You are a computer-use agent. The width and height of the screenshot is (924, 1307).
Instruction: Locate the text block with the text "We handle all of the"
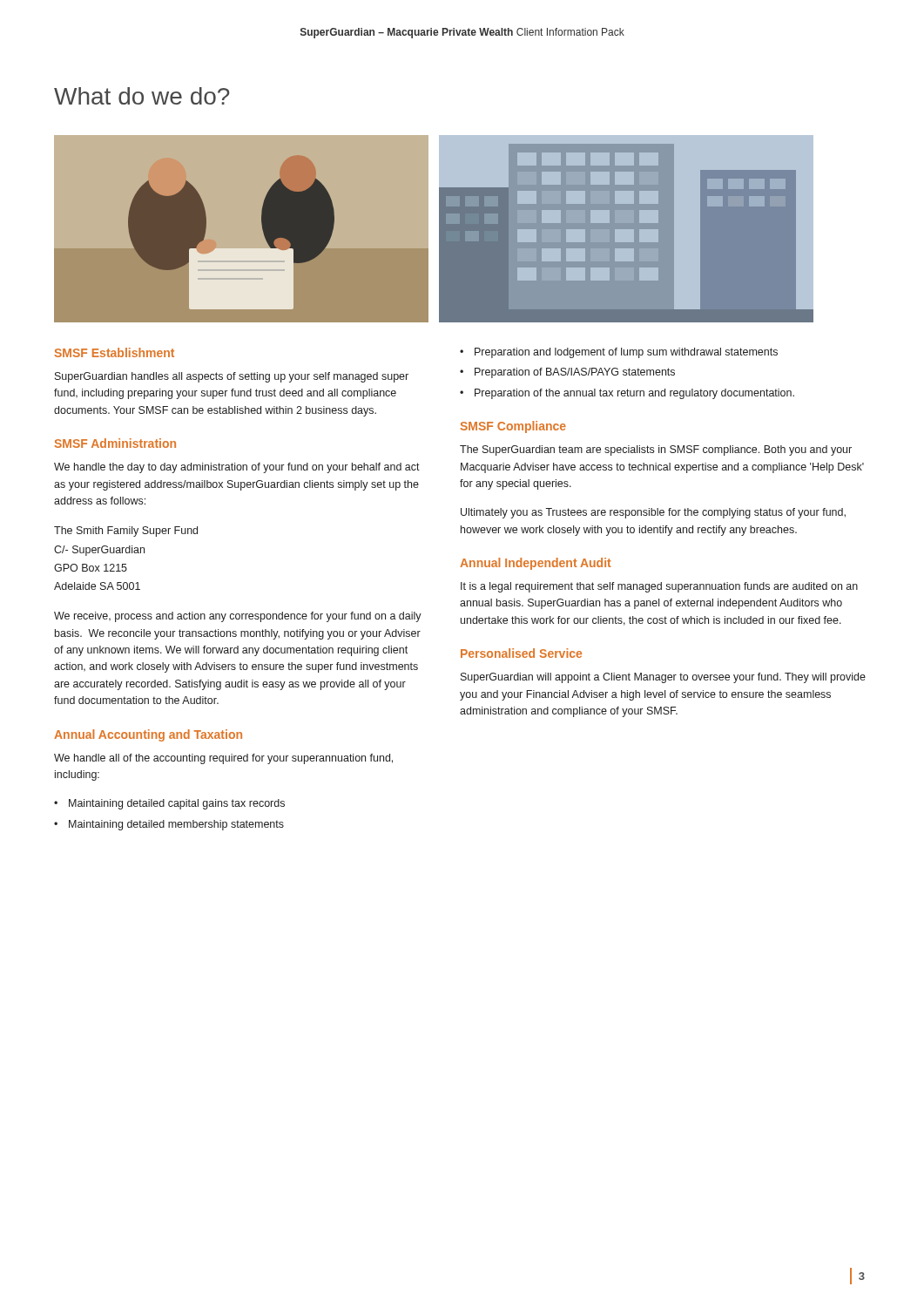click(x=224, y=766)
